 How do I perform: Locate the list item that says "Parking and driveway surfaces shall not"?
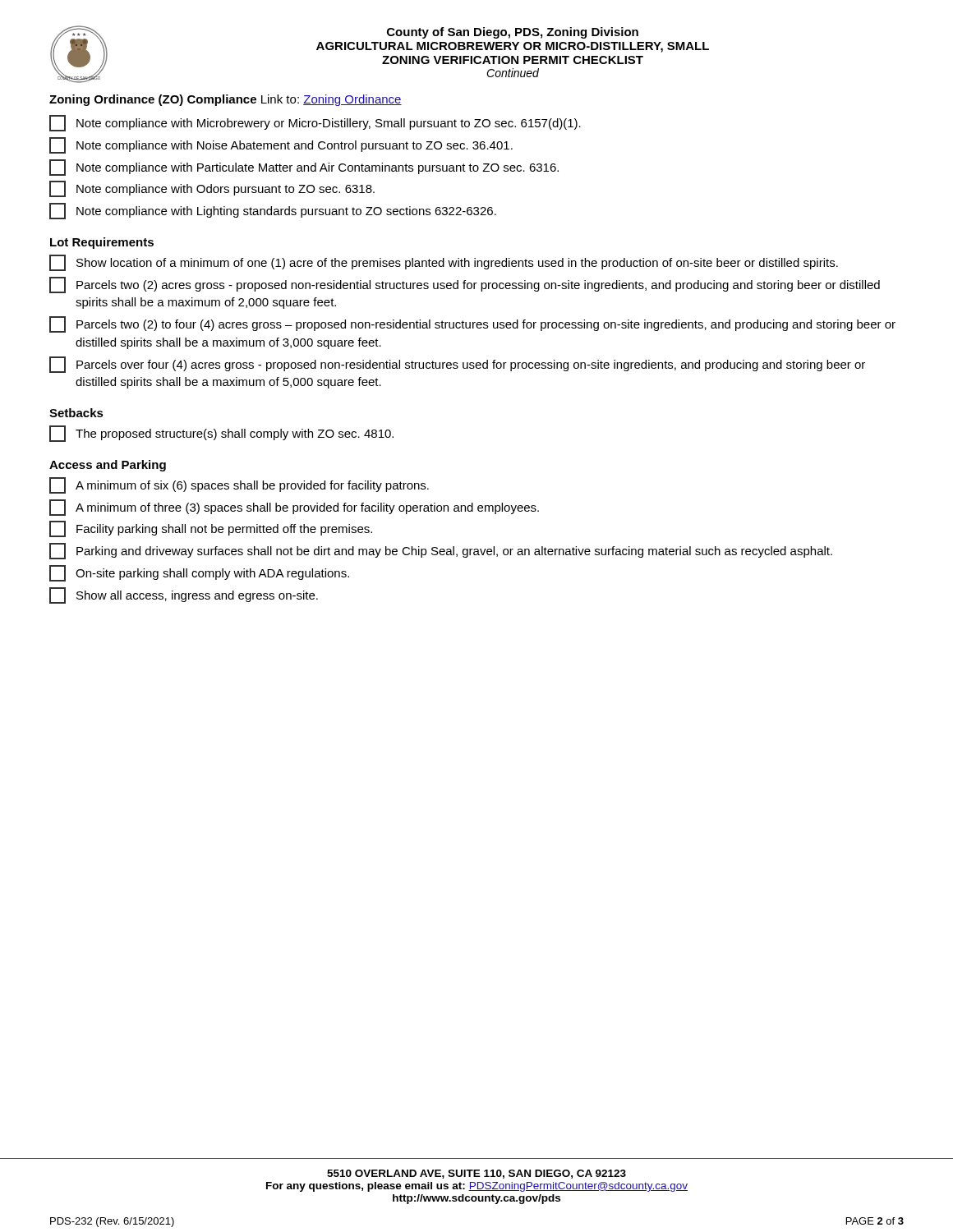coord(476,551)
